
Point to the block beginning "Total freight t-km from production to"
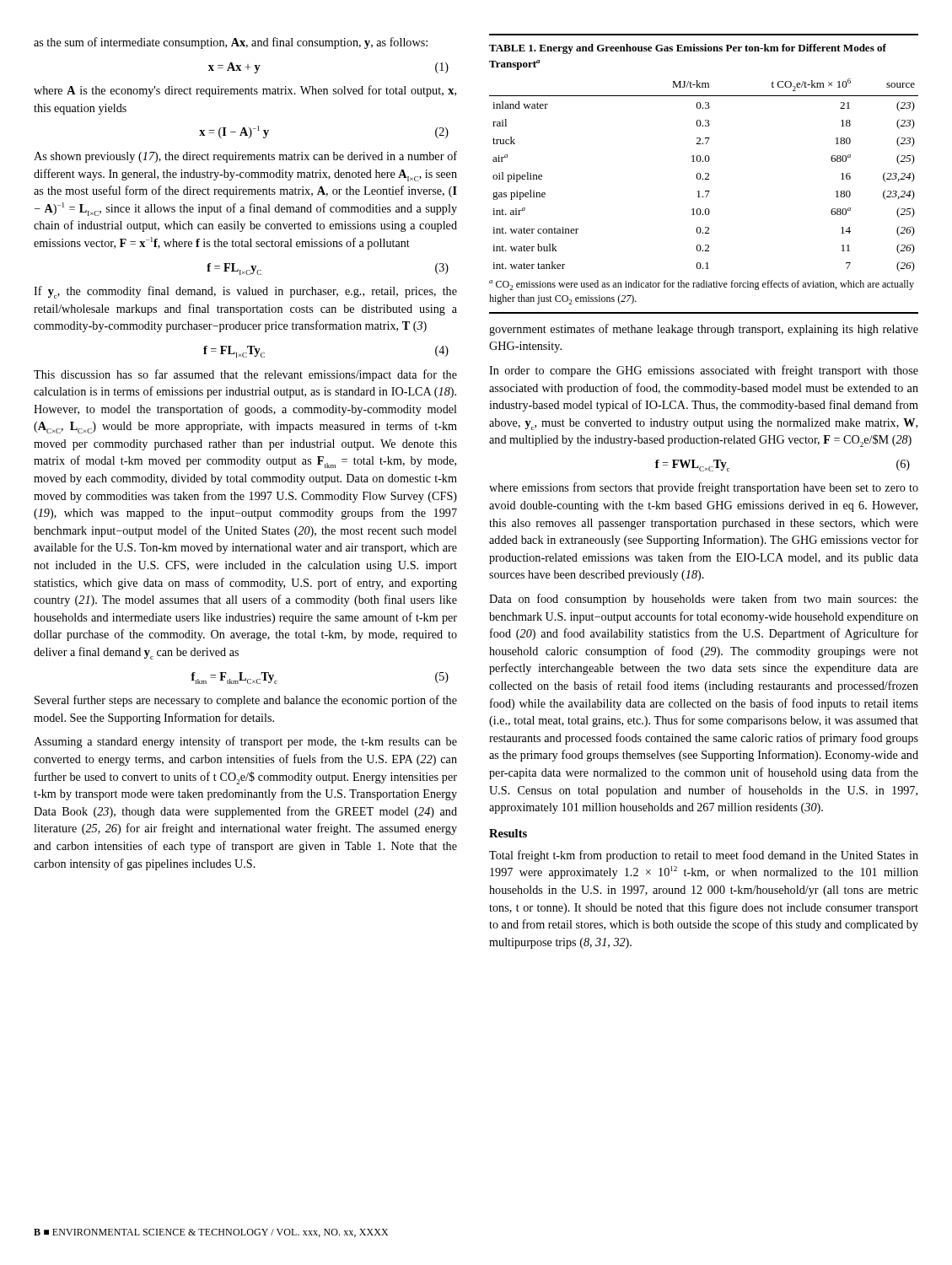[704, 899]
